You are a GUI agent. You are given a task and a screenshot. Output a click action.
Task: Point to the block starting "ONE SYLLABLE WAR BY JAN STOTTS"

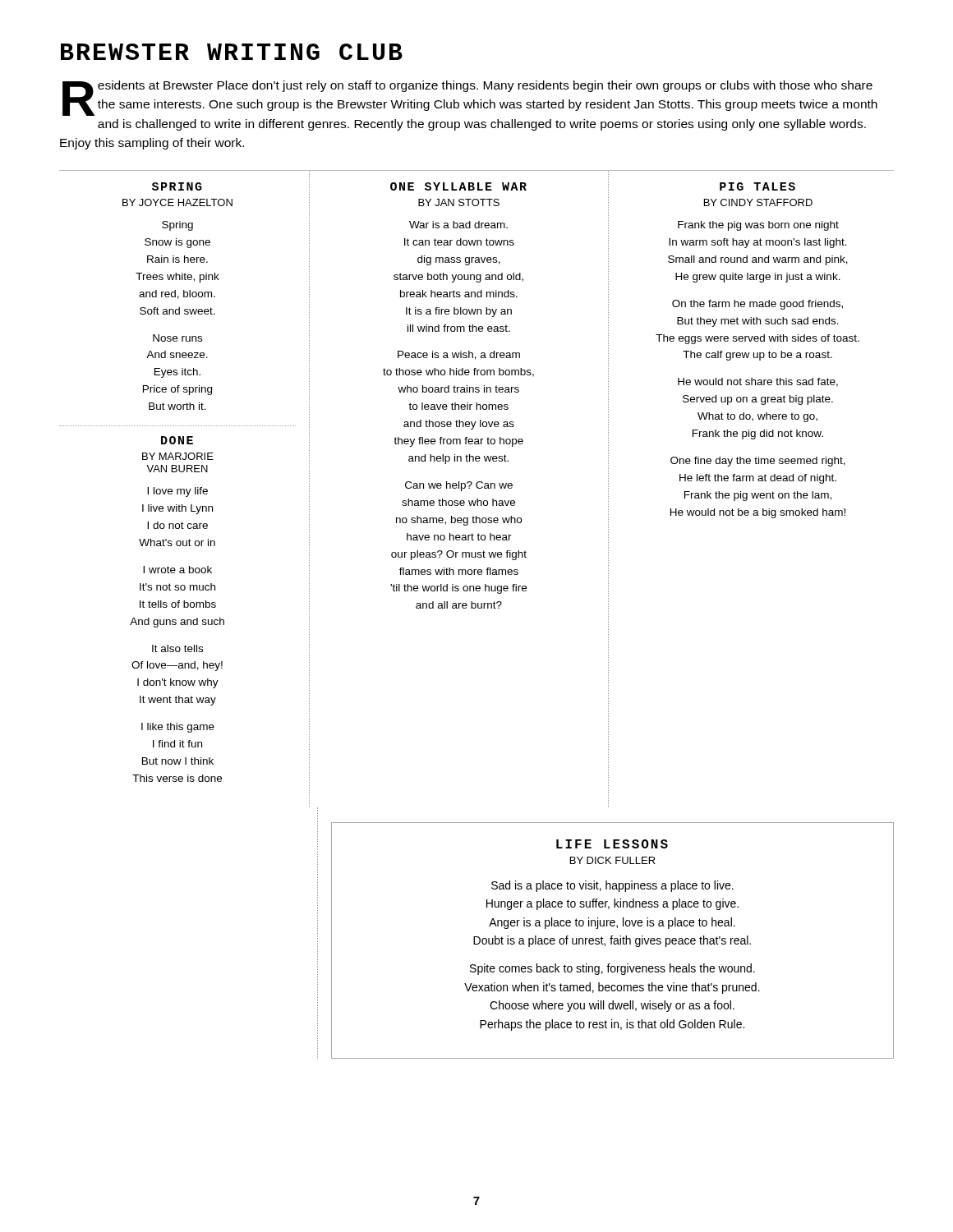(x=459, y=195)
